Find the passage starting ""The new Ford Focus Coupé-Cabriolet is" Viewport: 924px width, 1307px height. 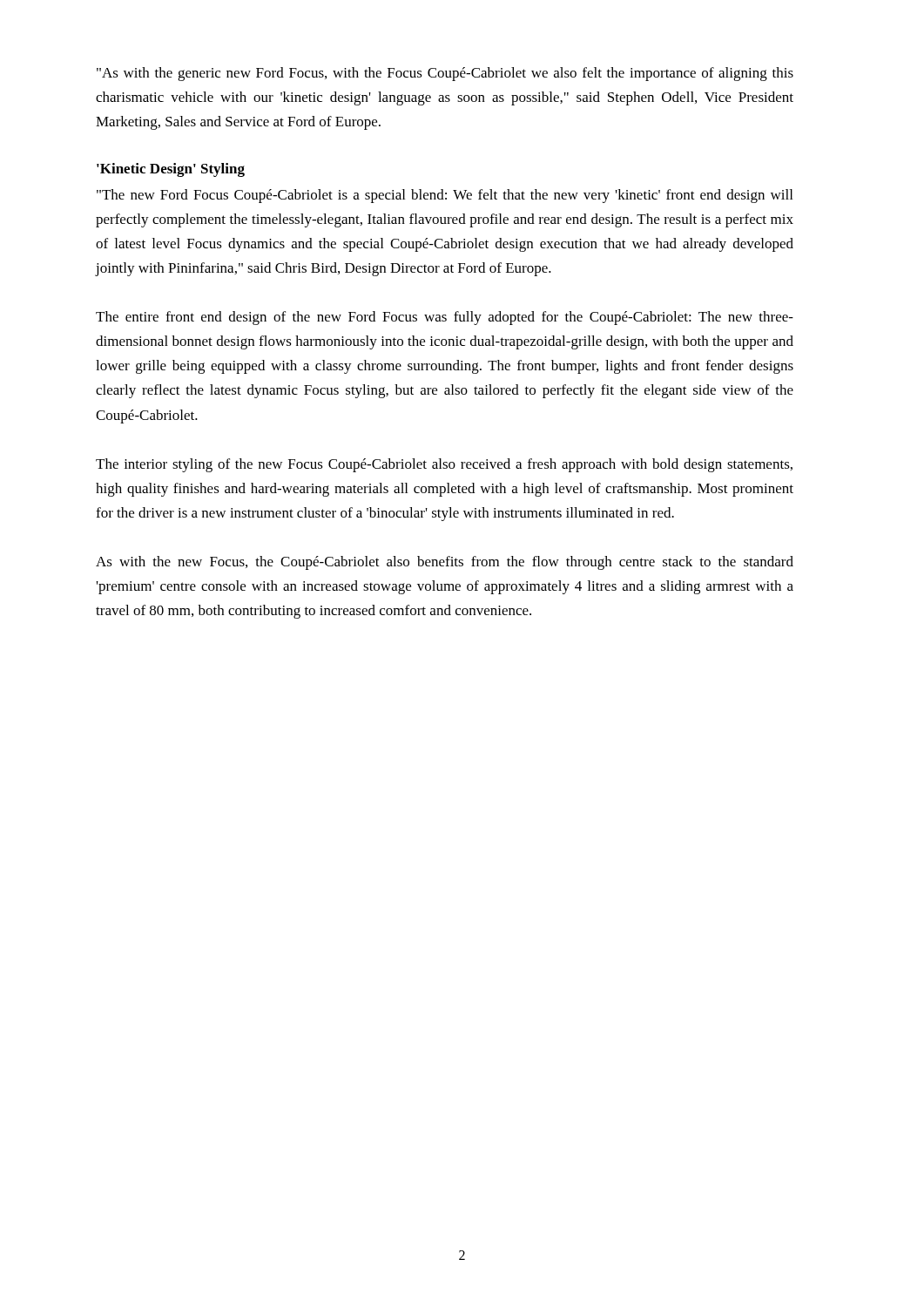click(x=445, y=232)
